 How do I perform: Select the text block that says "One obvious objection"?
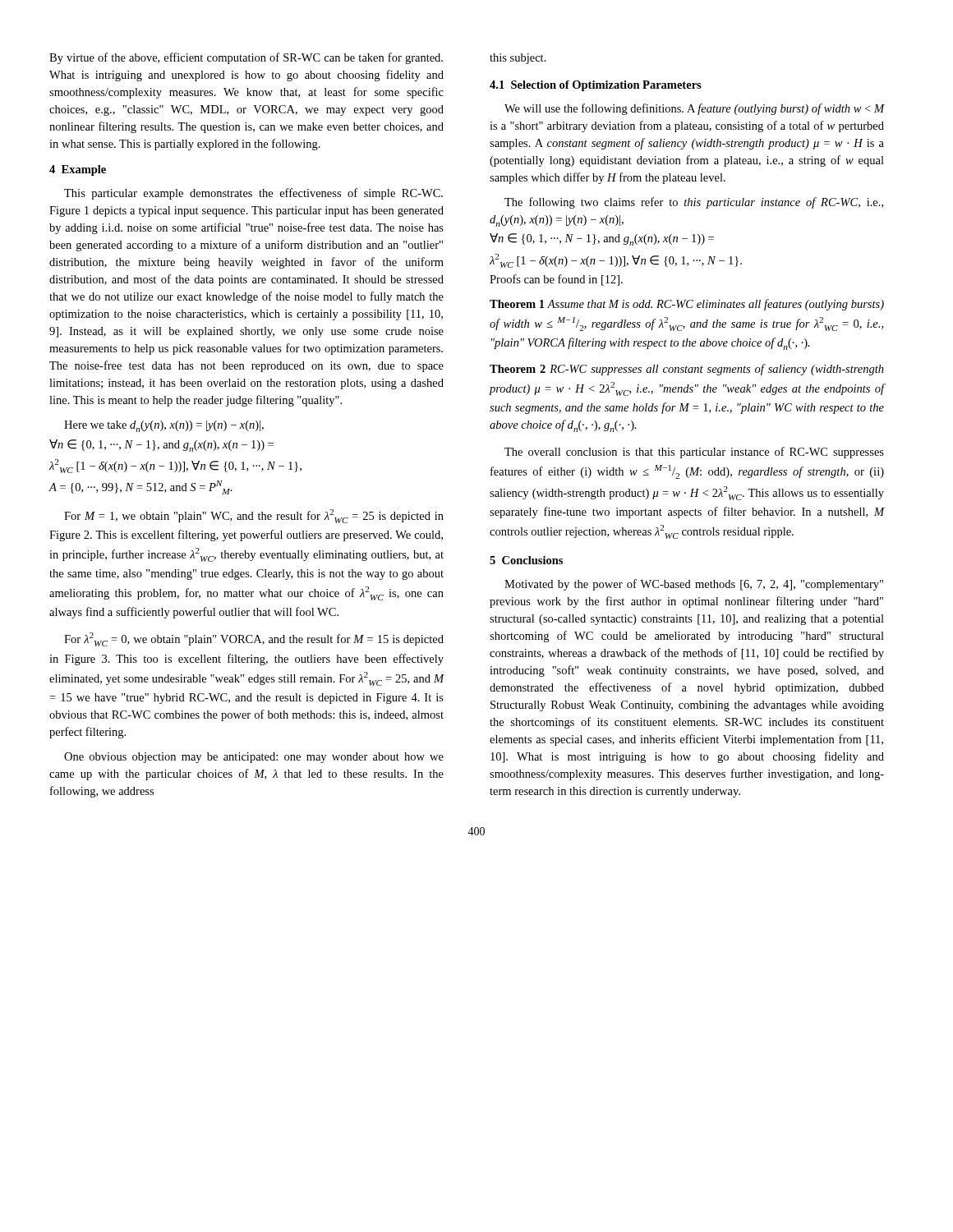click(x=246, y=774)
